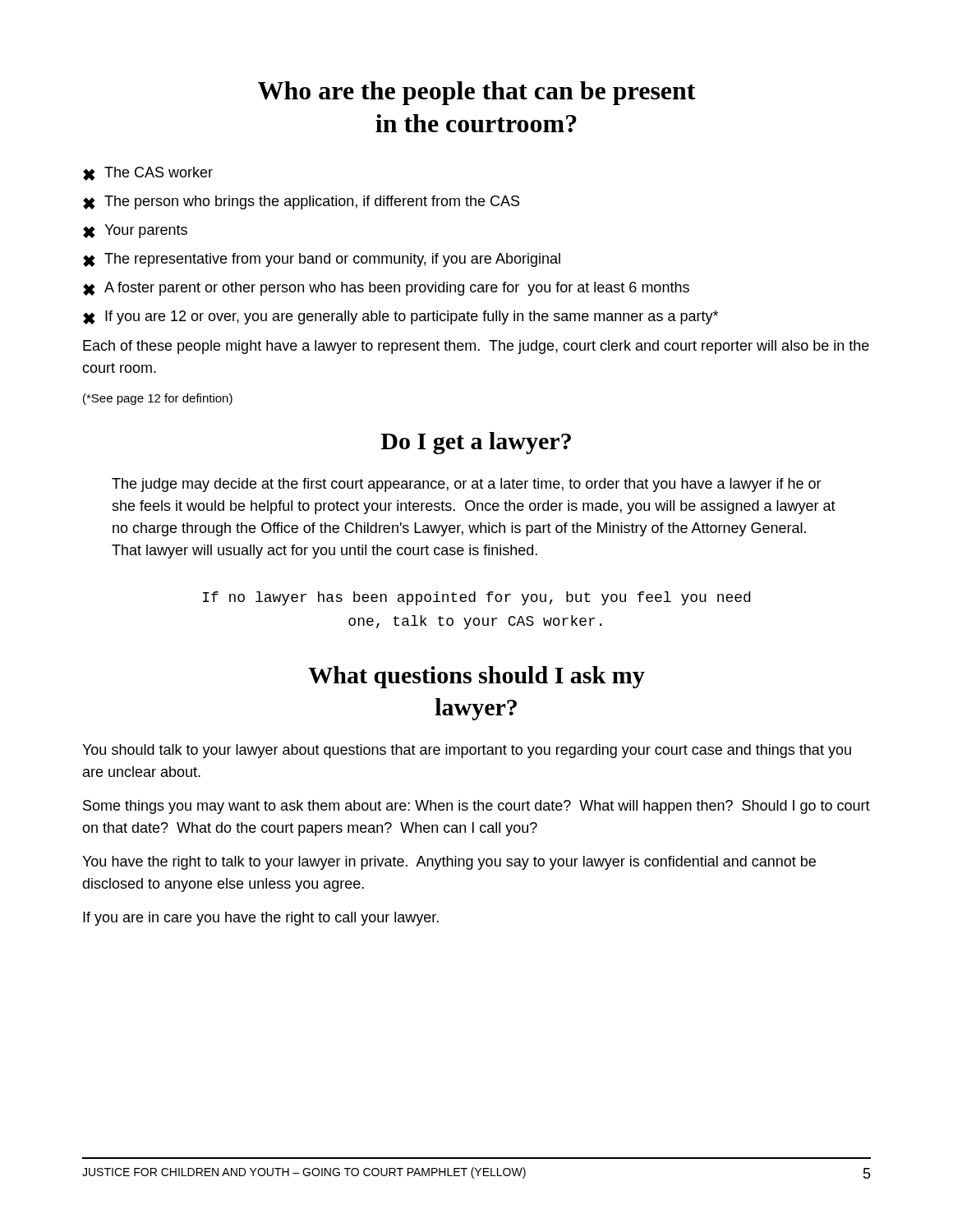
Task: Locate the section header containing "Do I get a lawyer?"
Action: pos(476,441)
